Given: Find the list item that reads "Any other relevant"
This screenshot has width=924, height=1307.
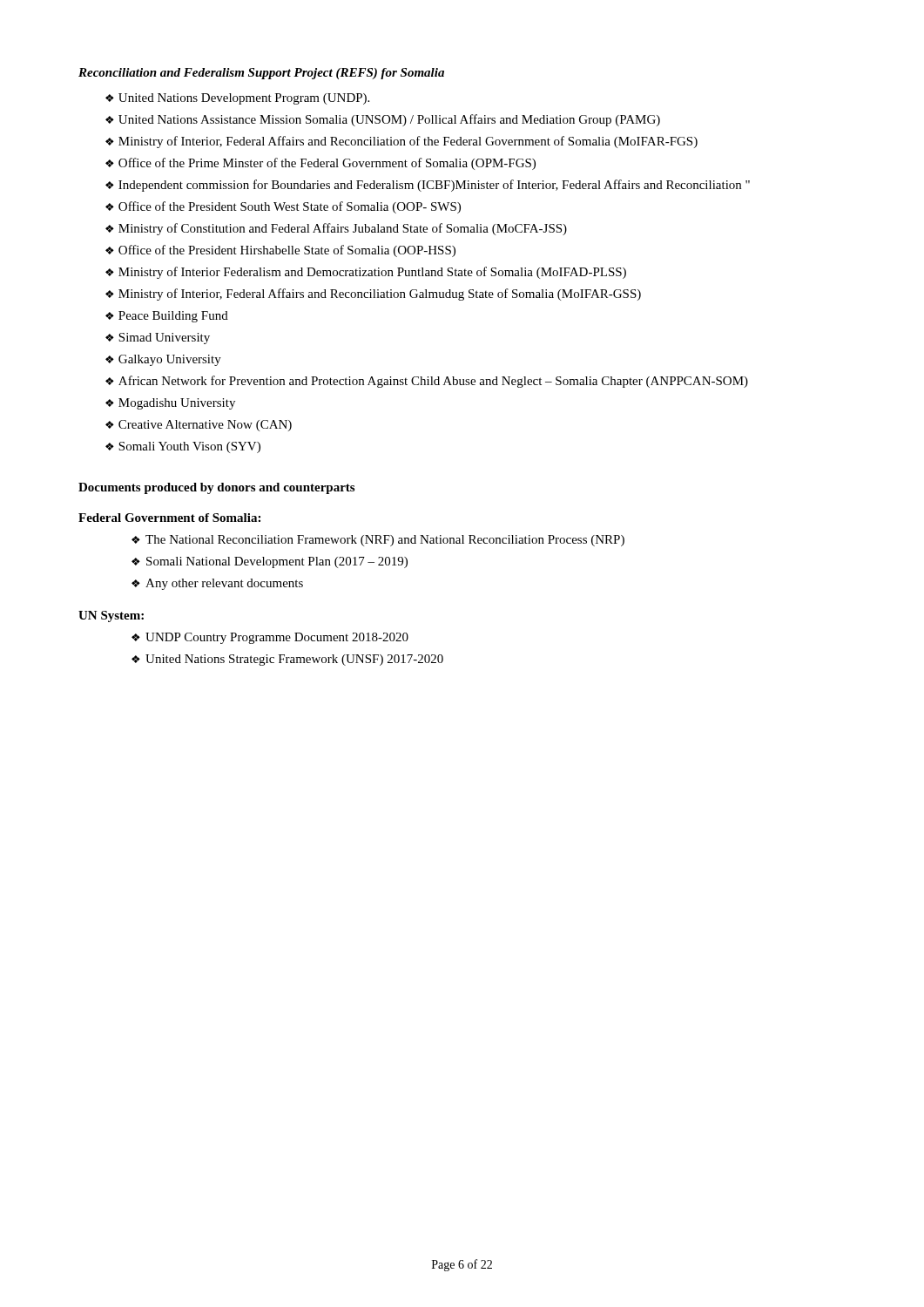Looking at the screenshot, I should (224, 583).
